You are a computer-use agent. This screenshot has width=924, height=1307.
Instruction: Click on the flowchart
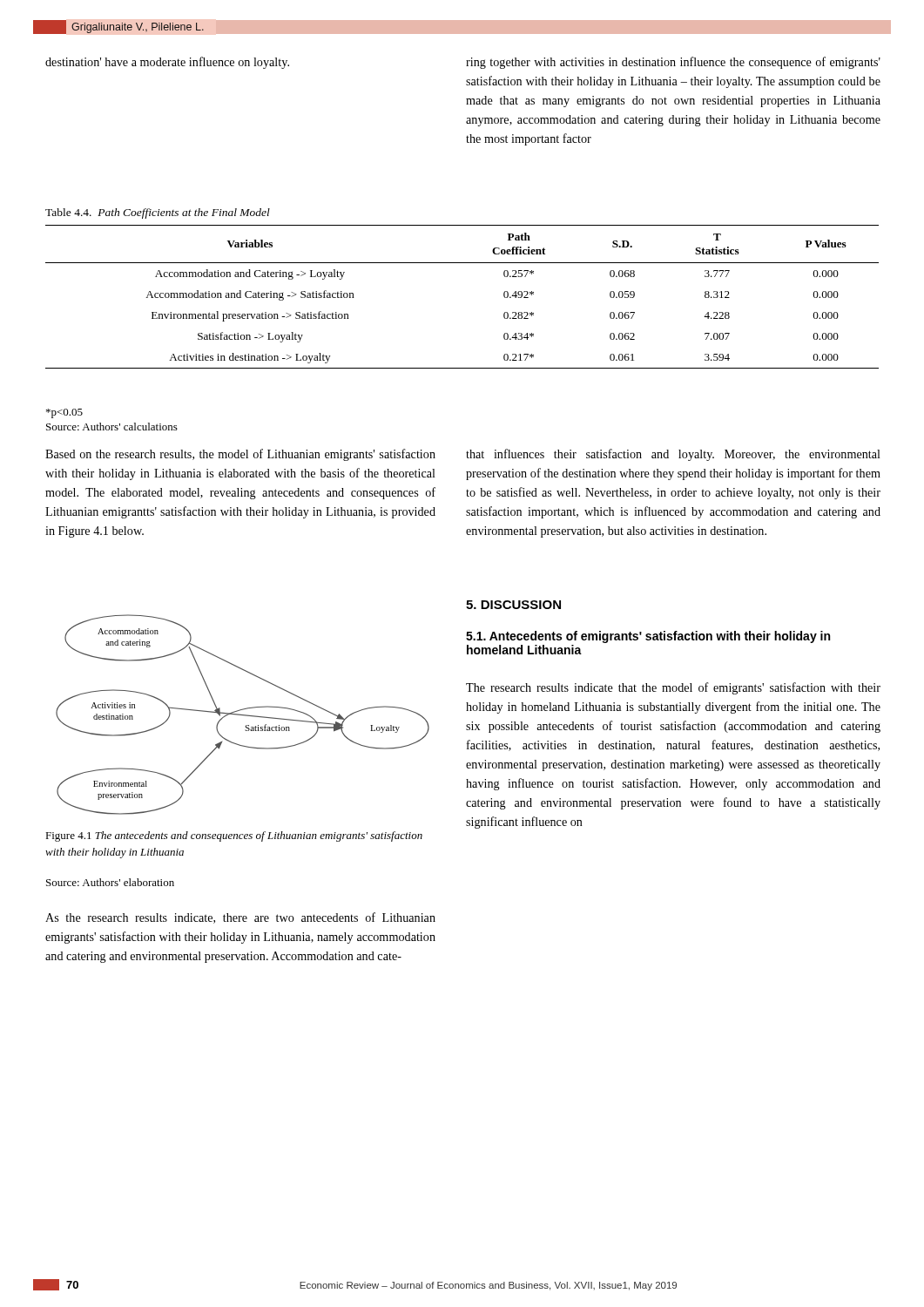[240, 695]
